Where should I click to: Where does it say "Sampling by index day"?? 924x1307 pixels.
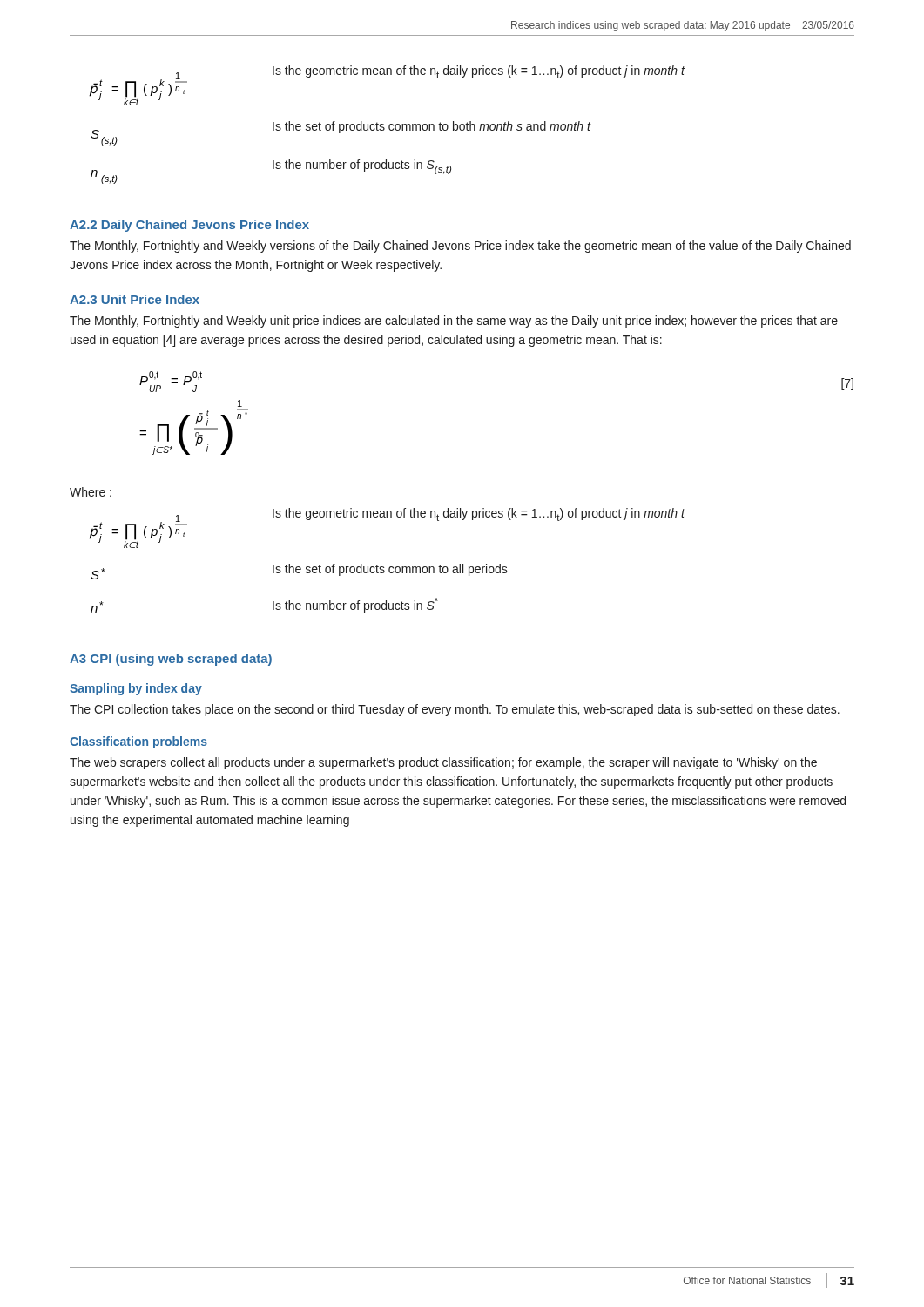click(136, 688)
